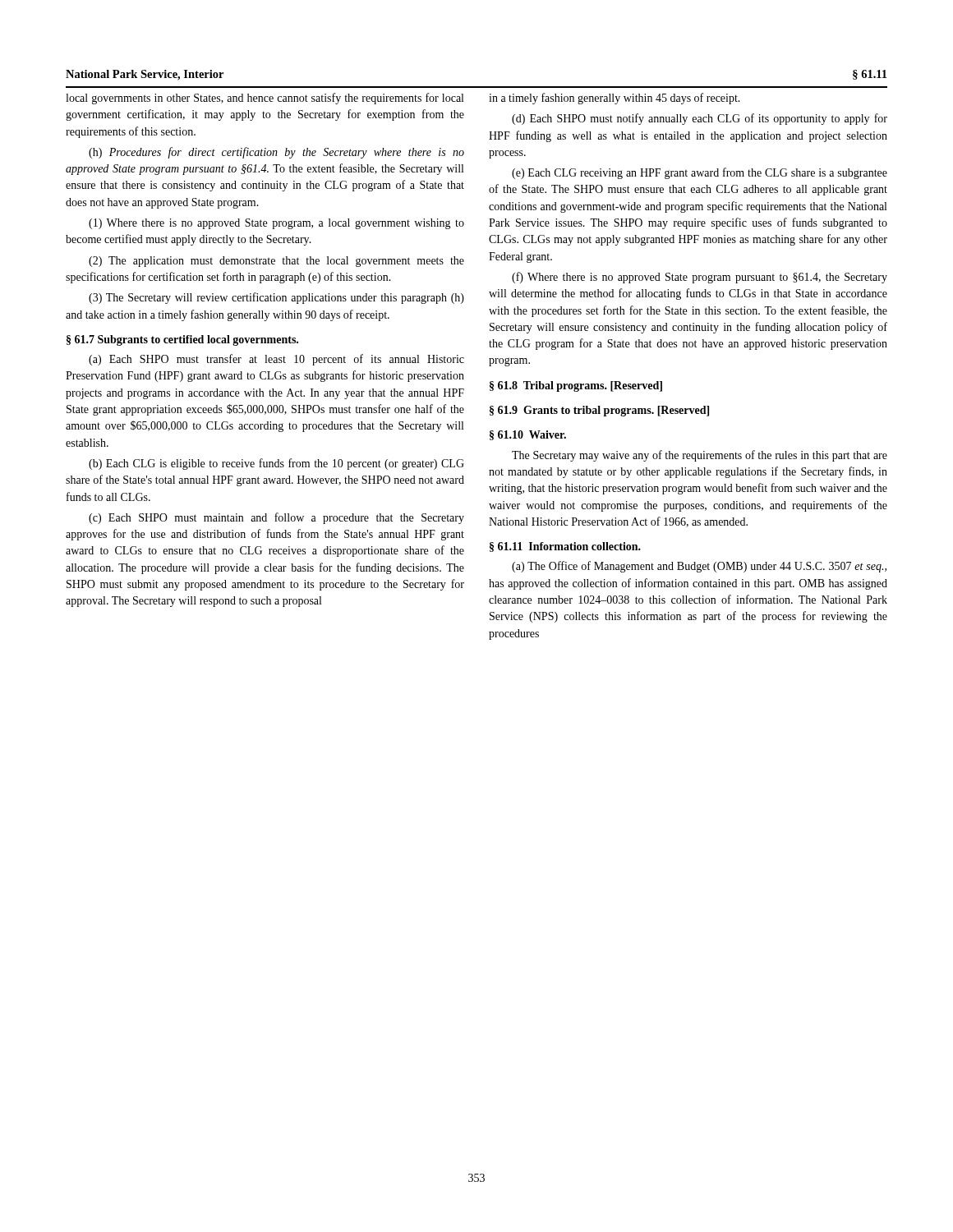Where is the section header that starts "§ 61.7 Subgrants to certified local"?
This screenshot has width=953, height=1232.
click(x=265, y=340)
